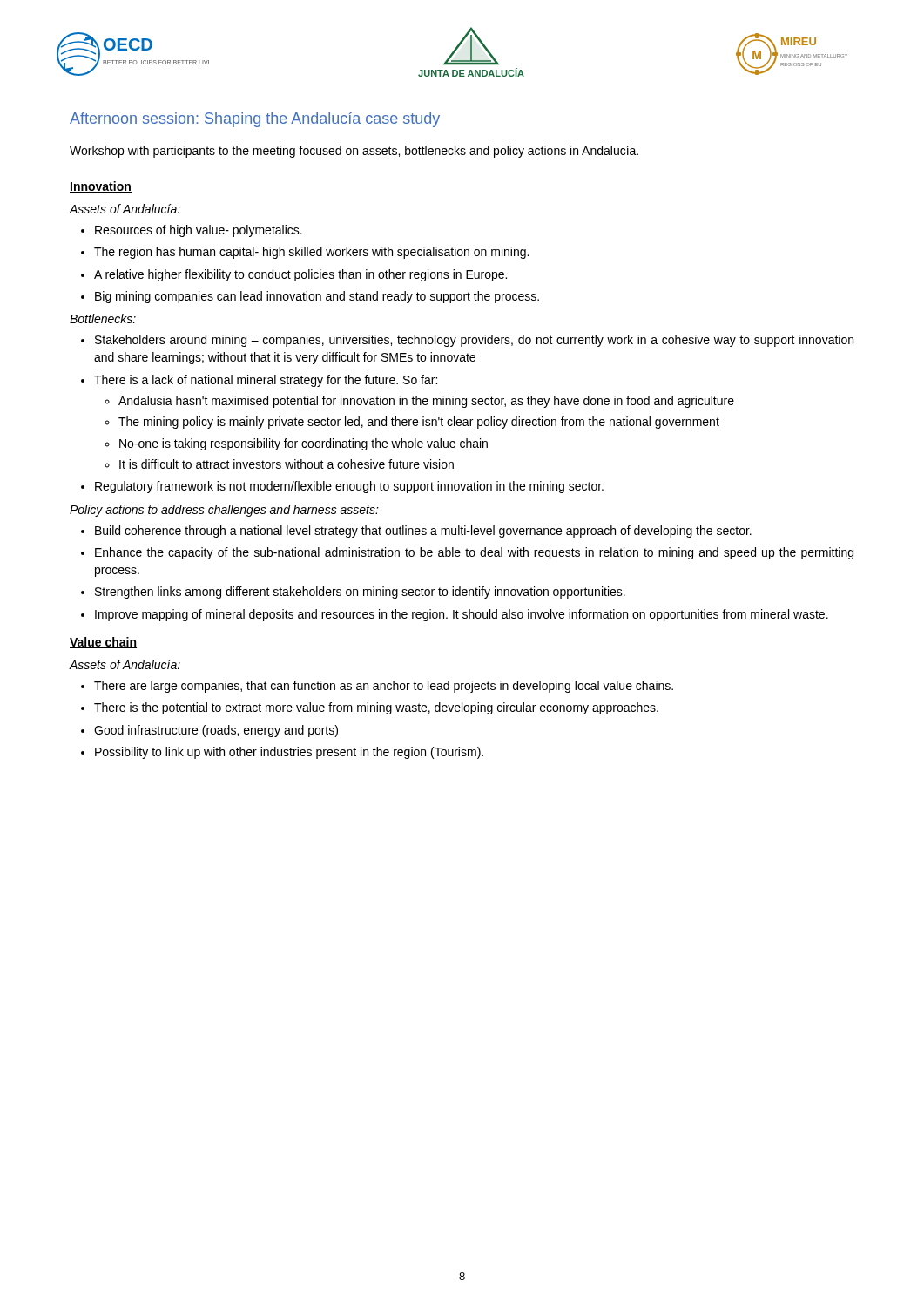Click on the logo

coord(462,51)
